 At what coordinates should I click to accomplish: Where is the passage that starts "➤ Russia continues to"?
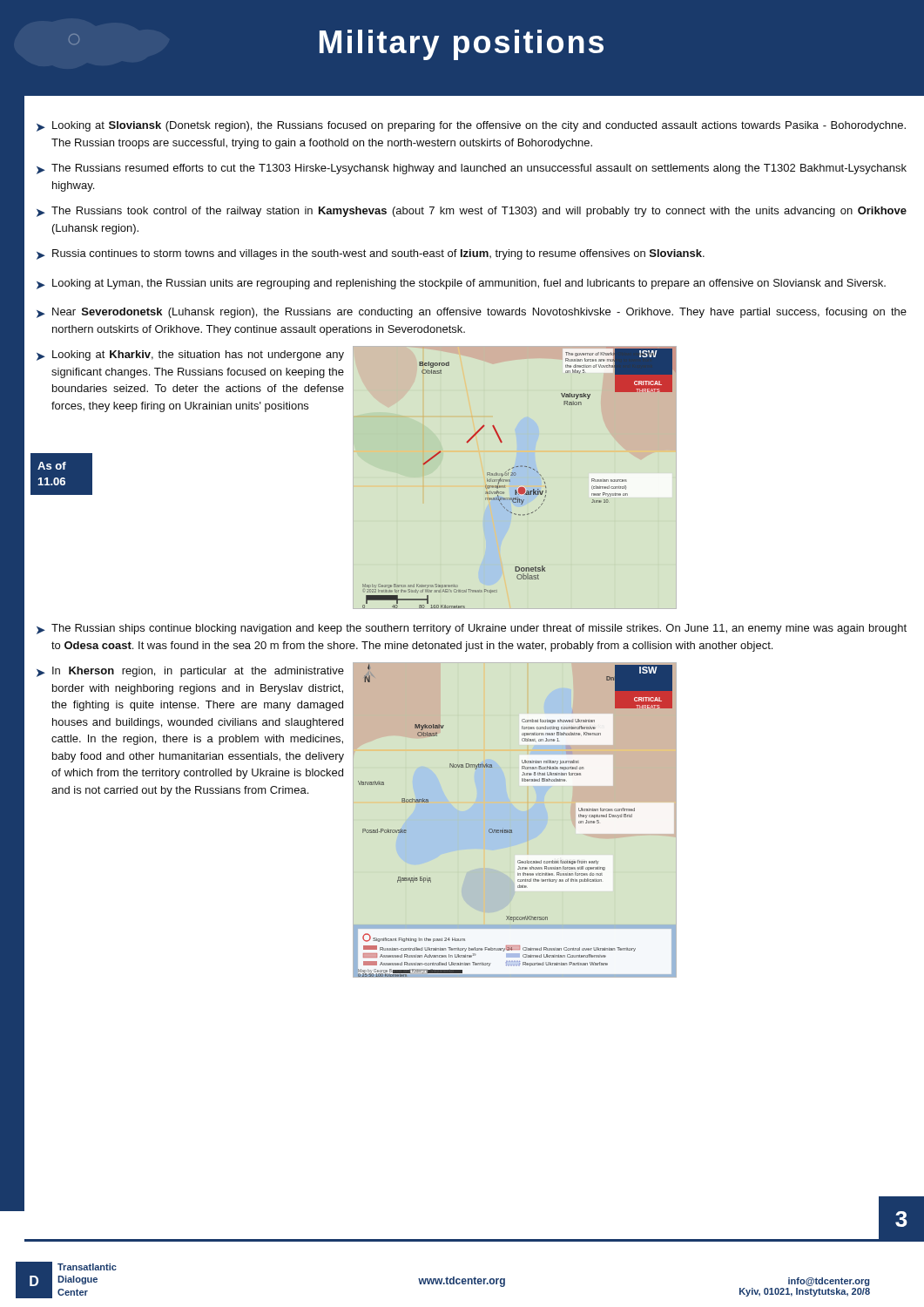tap(471, 255)
